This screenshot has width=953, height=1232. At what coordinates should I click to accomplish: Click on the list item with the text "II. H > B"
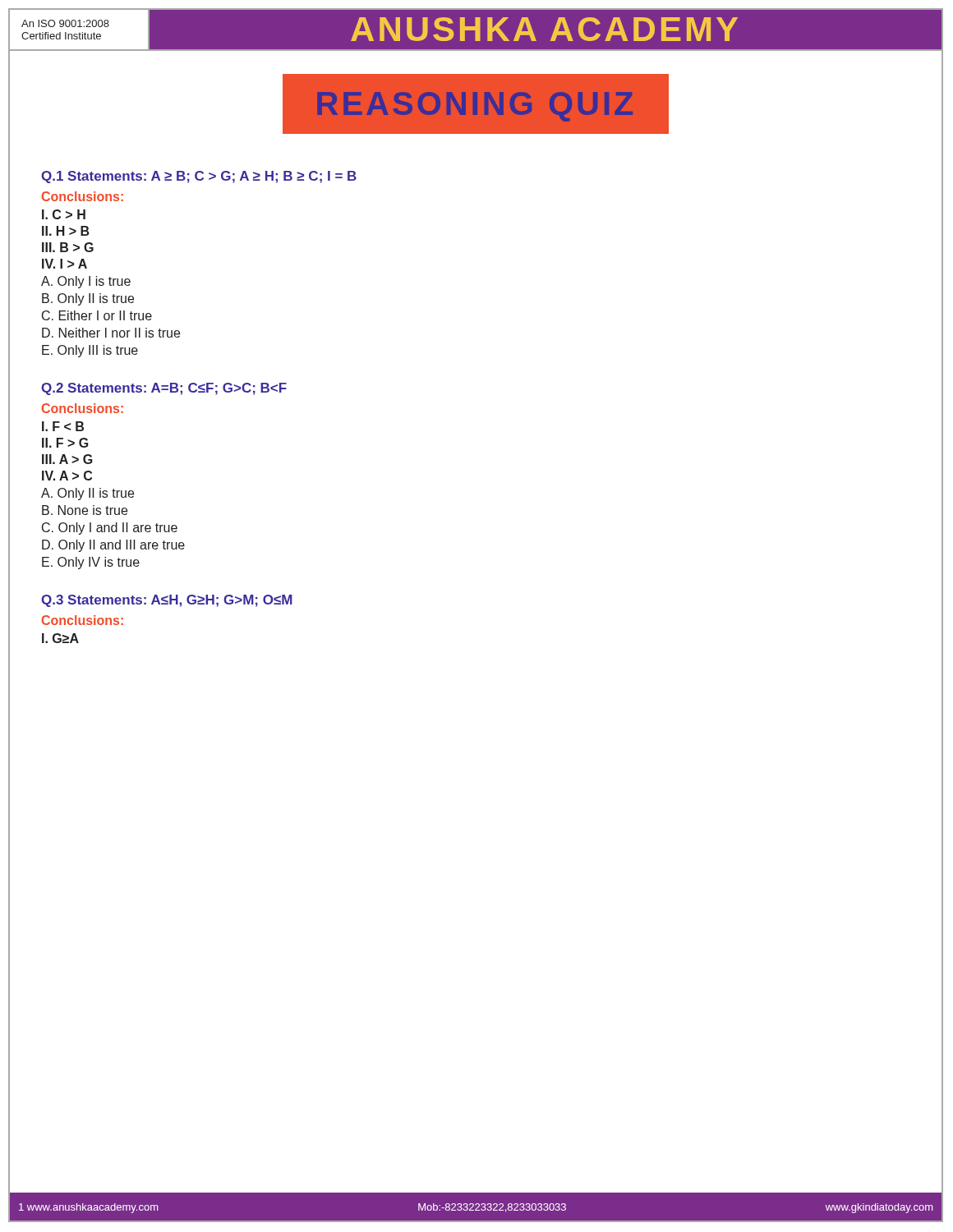[x=65, y=231]
